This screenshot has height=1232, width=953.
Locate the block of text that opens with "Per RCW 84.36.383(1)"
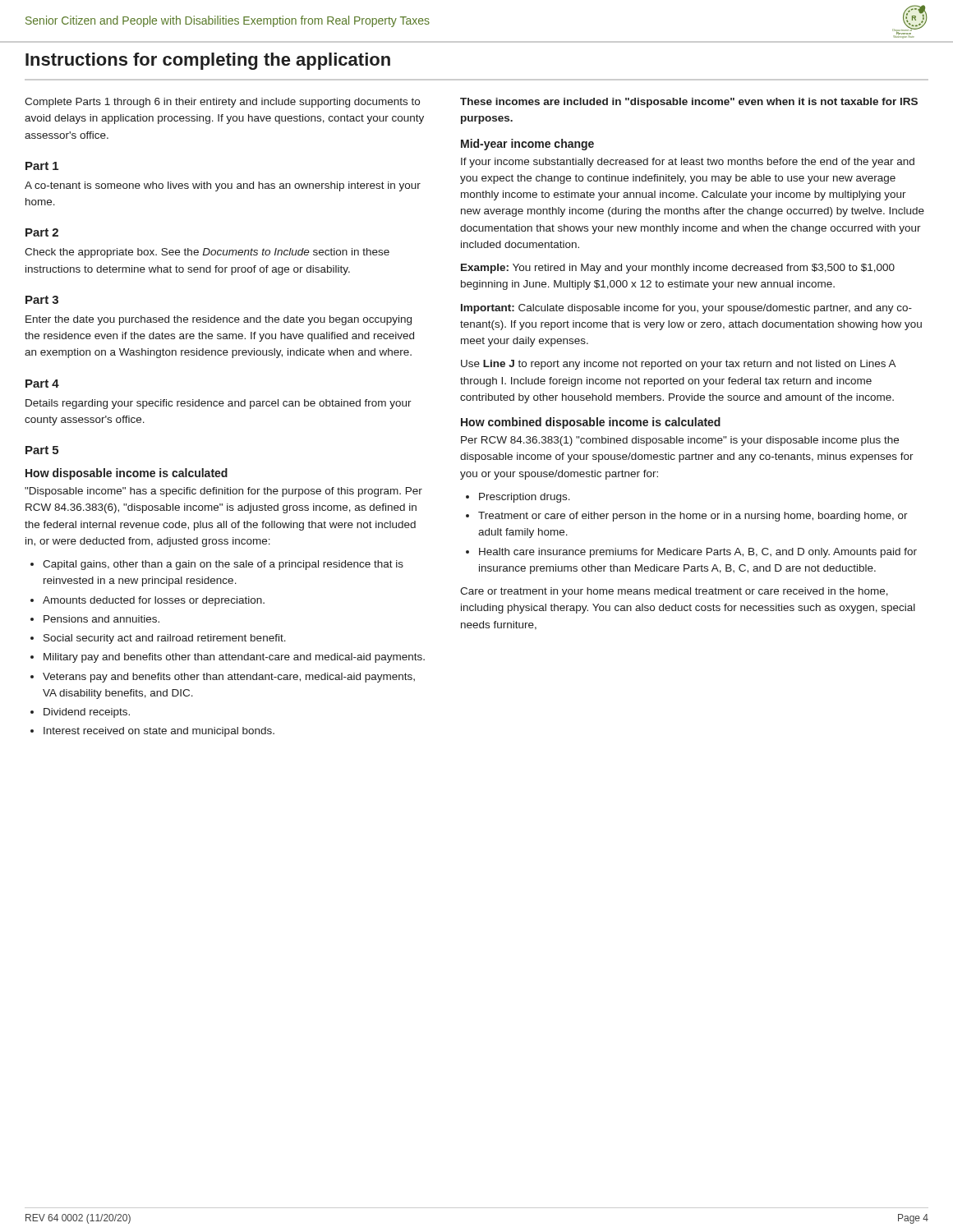pos(687,456)
